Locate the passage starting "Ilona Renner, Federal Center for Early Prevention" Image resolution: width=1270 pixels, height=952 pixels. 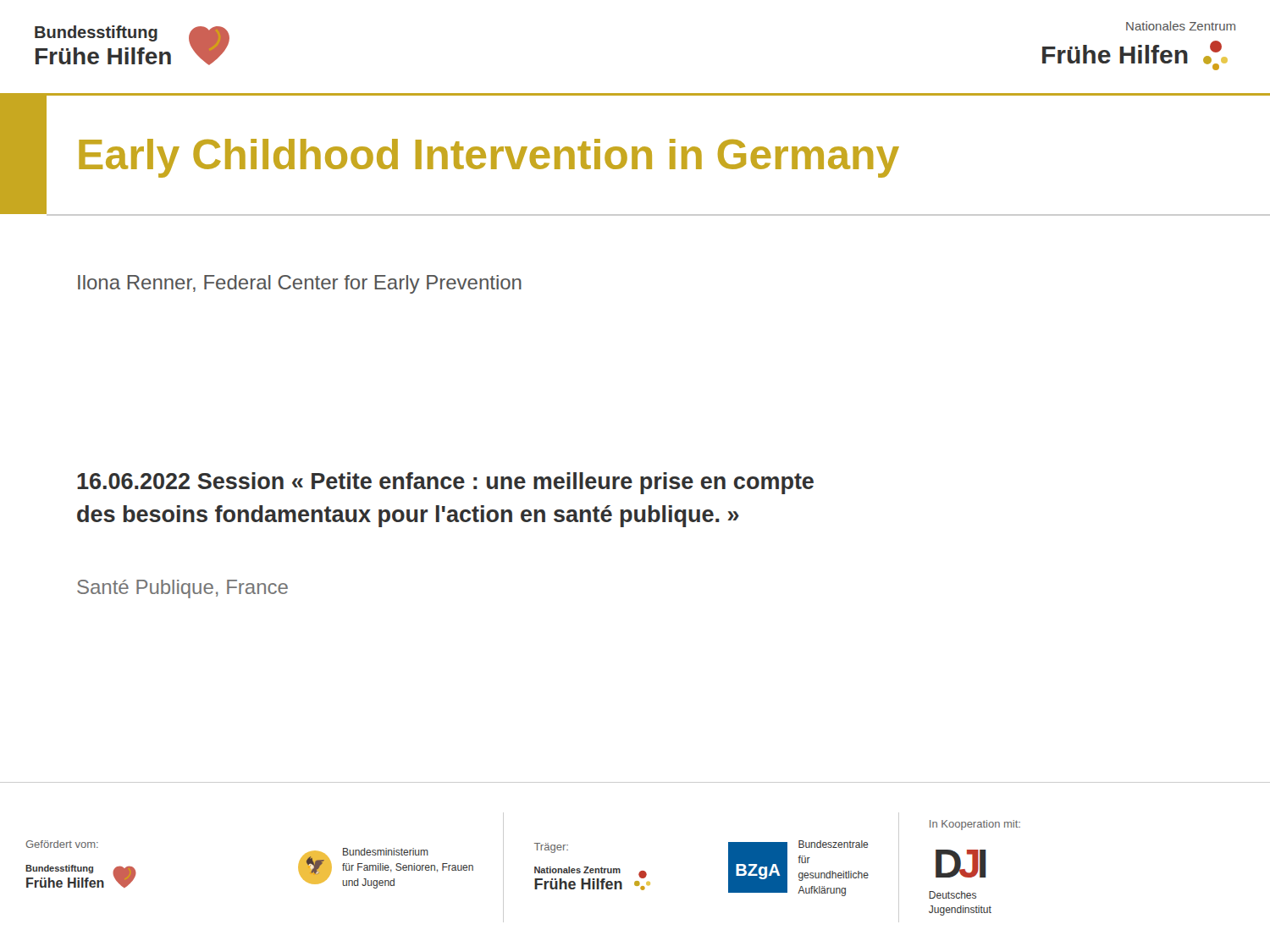299,282
